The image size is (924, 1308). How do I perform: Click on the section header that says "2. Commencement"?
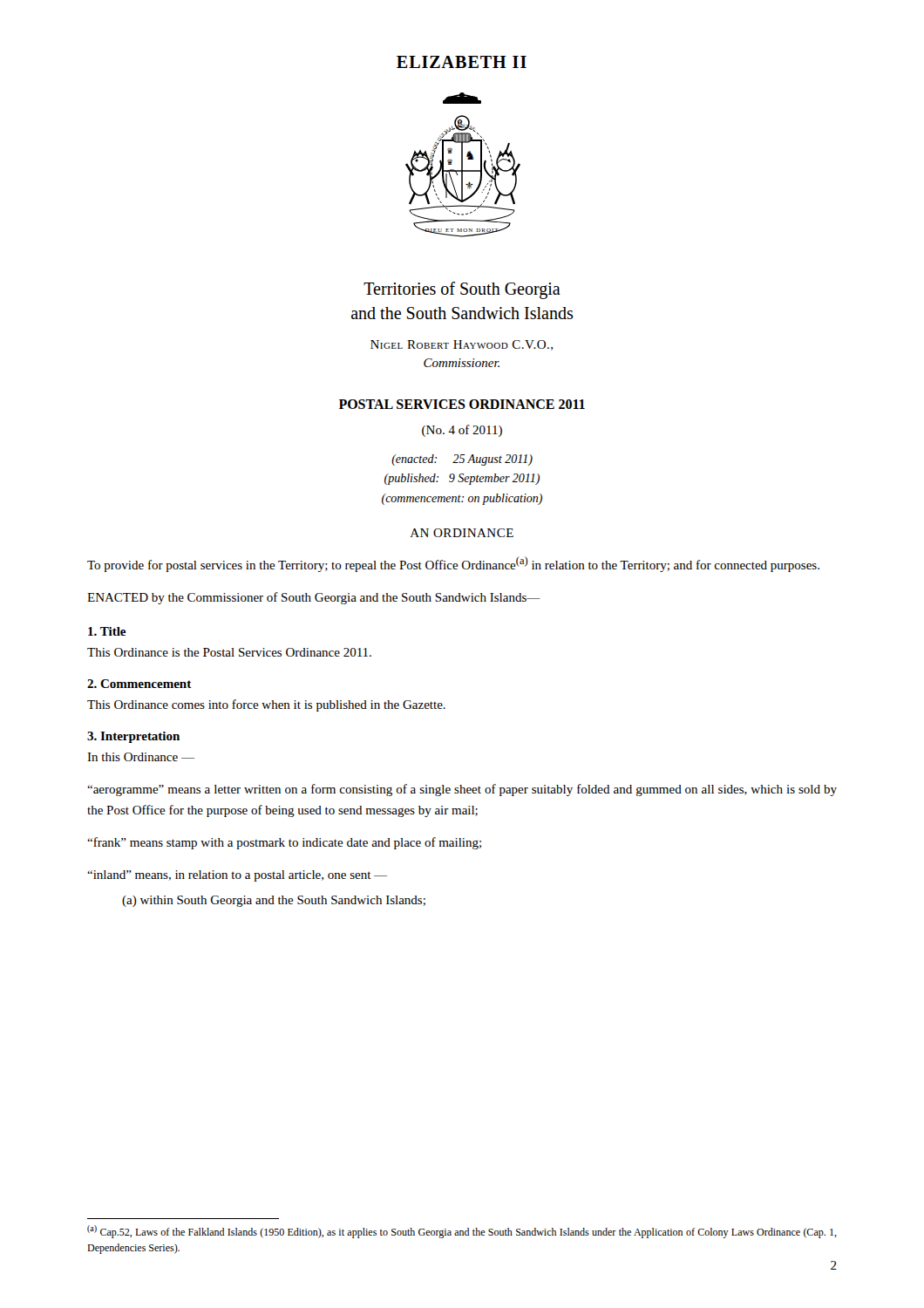pyautogui.click(x=139, y=684)
